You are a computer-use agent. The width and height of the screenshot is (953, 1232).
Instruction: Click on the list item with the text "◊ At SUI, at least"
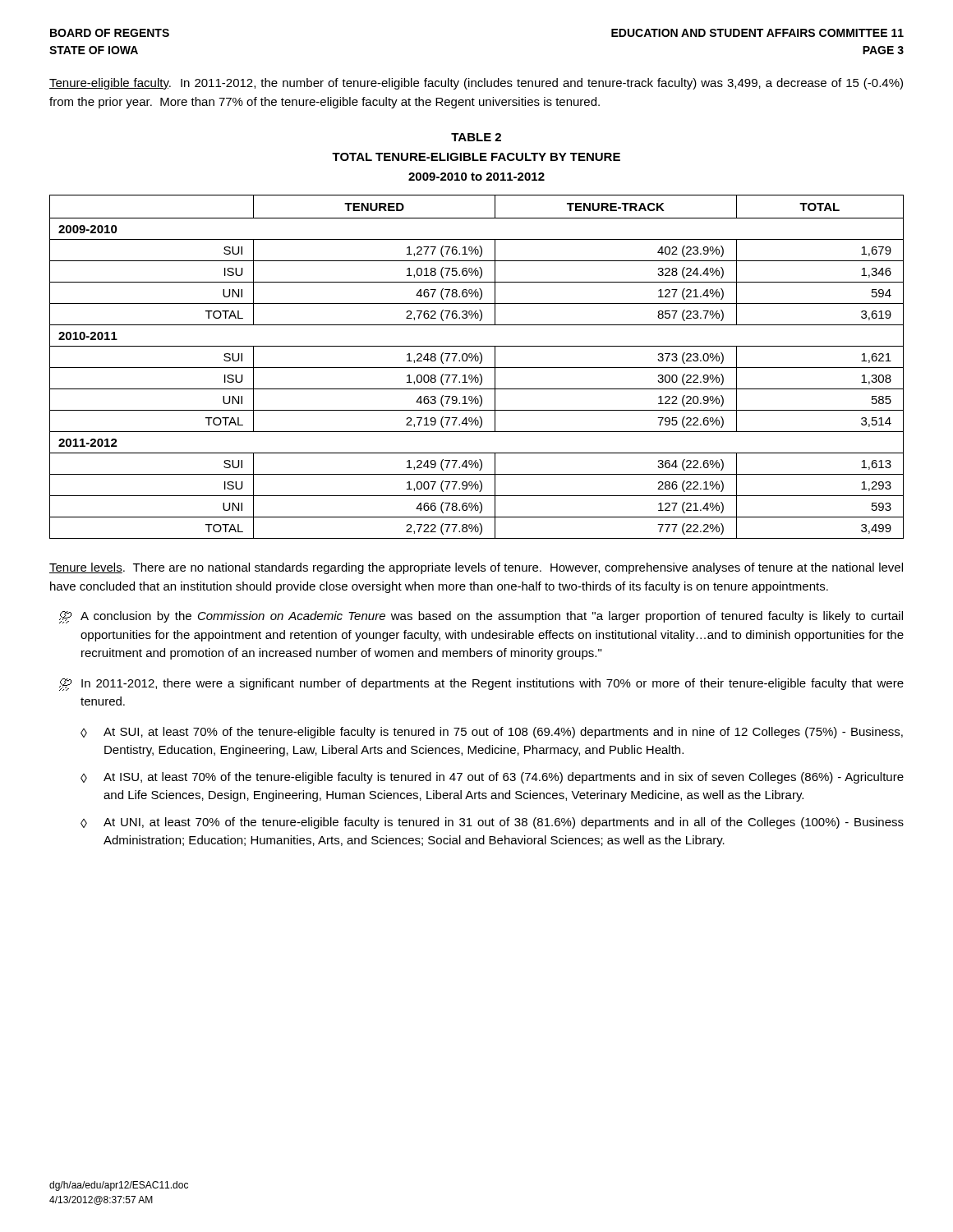pyautogui.click(x=492, y=741)
